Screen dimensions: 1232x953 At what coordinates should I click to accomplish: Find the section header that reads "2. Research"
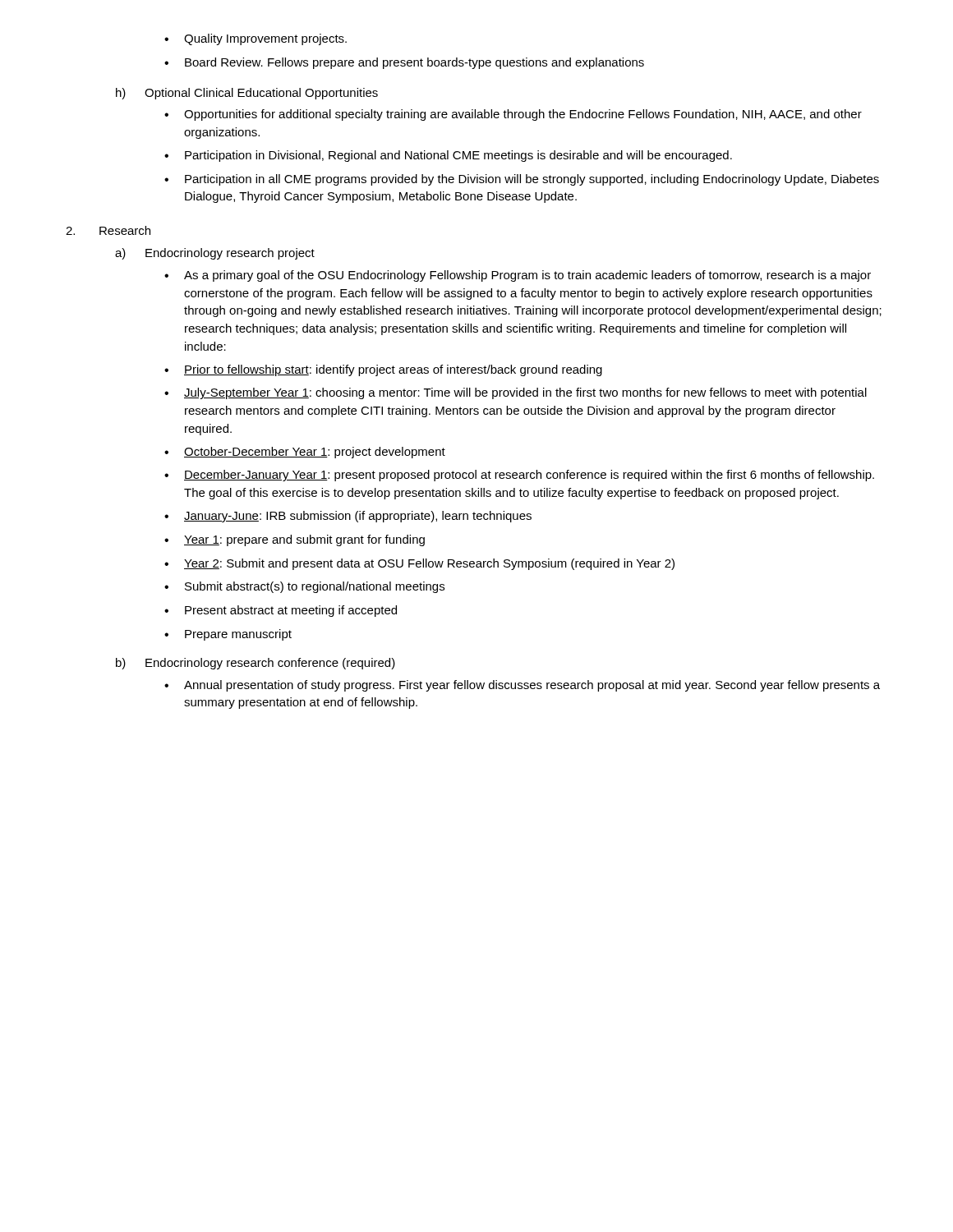click(109, 231)
